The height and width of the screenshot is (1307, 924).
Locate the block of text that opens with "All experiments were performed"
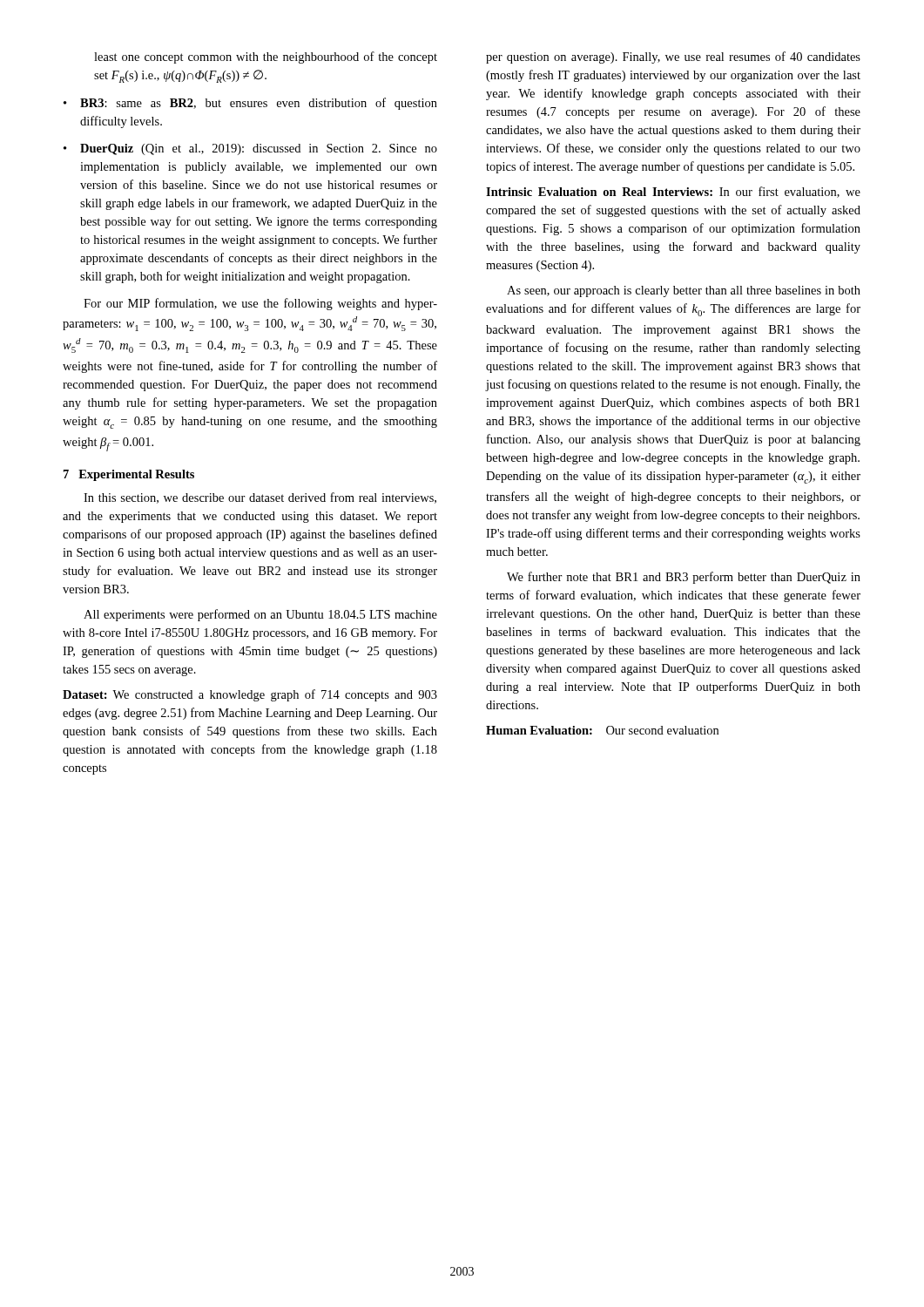(250, 692)
